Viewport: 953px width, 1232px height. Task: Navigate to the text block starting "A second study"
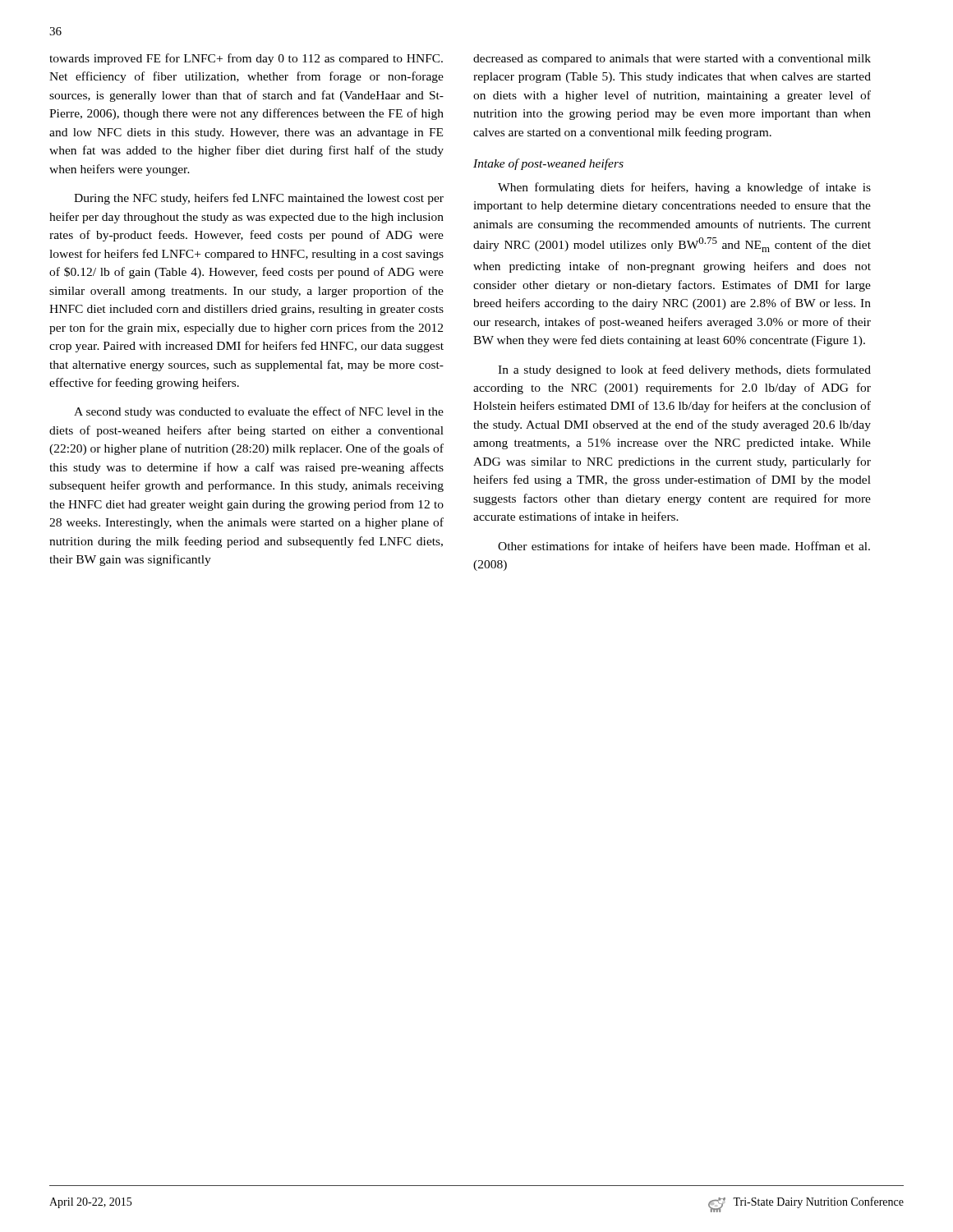coord(246,485)
